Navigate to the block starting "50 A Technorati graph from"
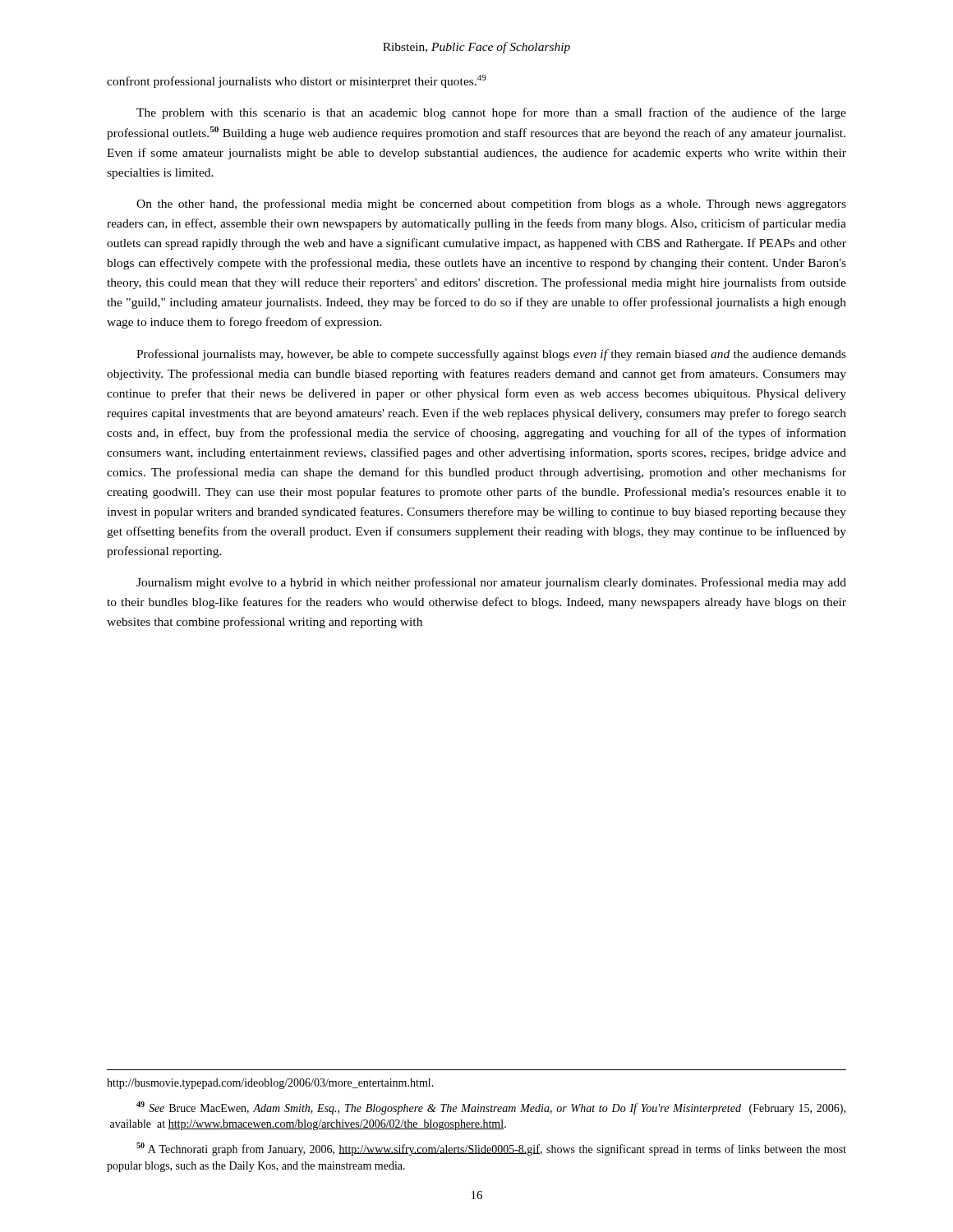 click(x=476, y=1157)
